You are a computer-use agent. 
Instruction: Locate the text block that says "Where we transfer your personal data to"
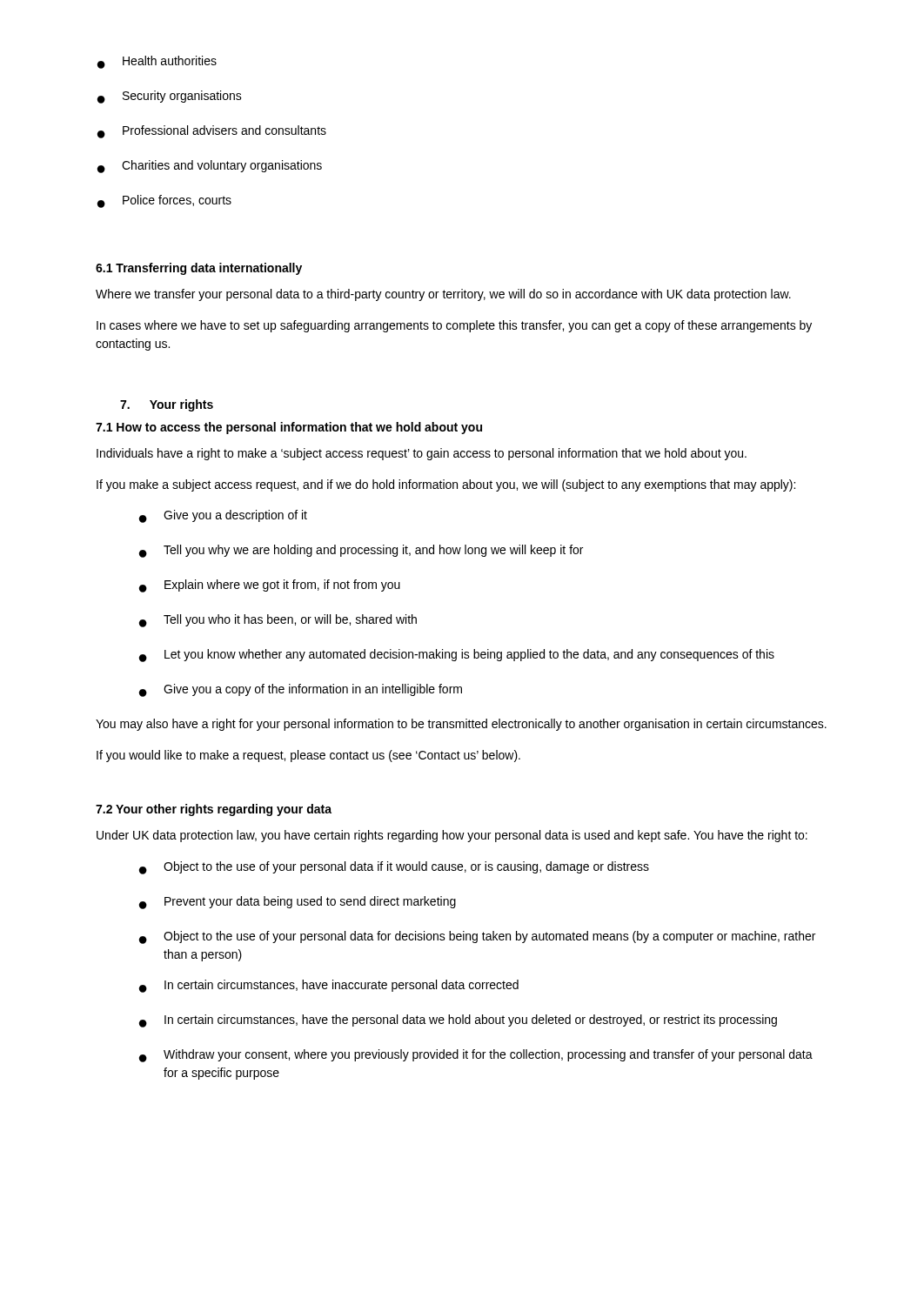(x=444, y=294)
